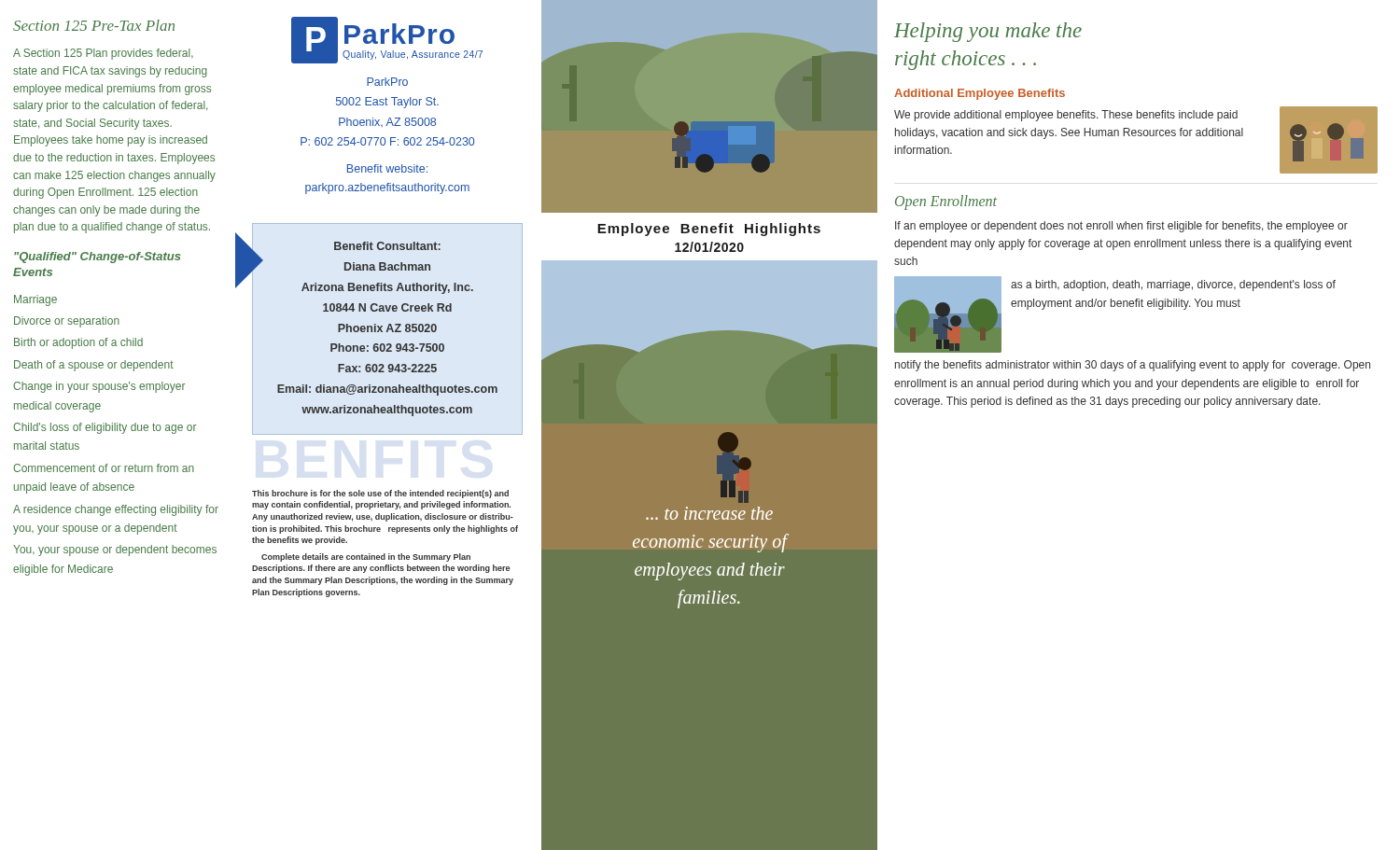The height and width of the screenshot is (850, 1400).
Task: Select the element starting "ParkPro 5002 East Taylor"
Action: coord(387,112)
